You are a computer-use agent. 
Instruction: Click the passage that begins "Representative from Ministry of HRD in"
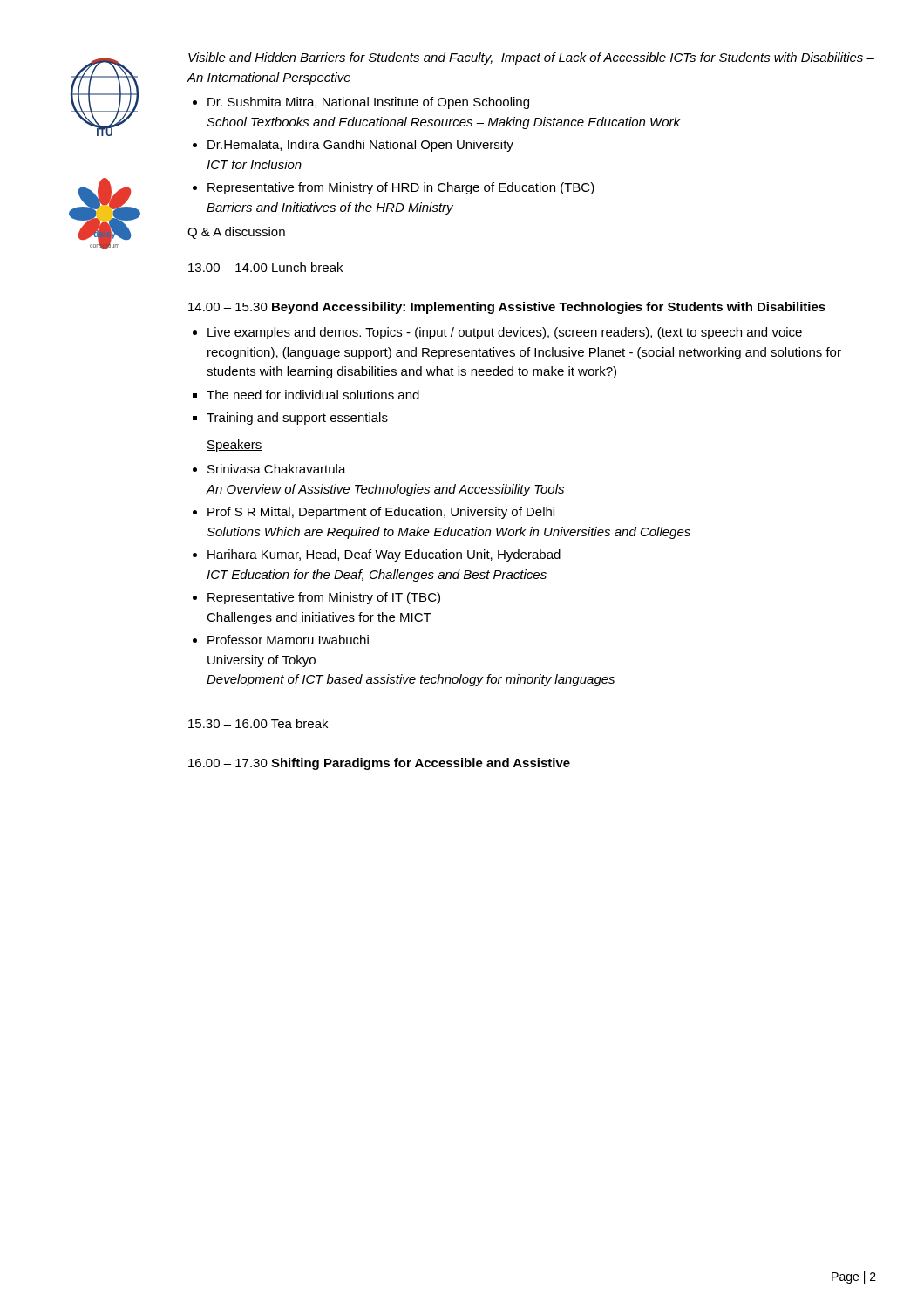[x=401, y=197]
